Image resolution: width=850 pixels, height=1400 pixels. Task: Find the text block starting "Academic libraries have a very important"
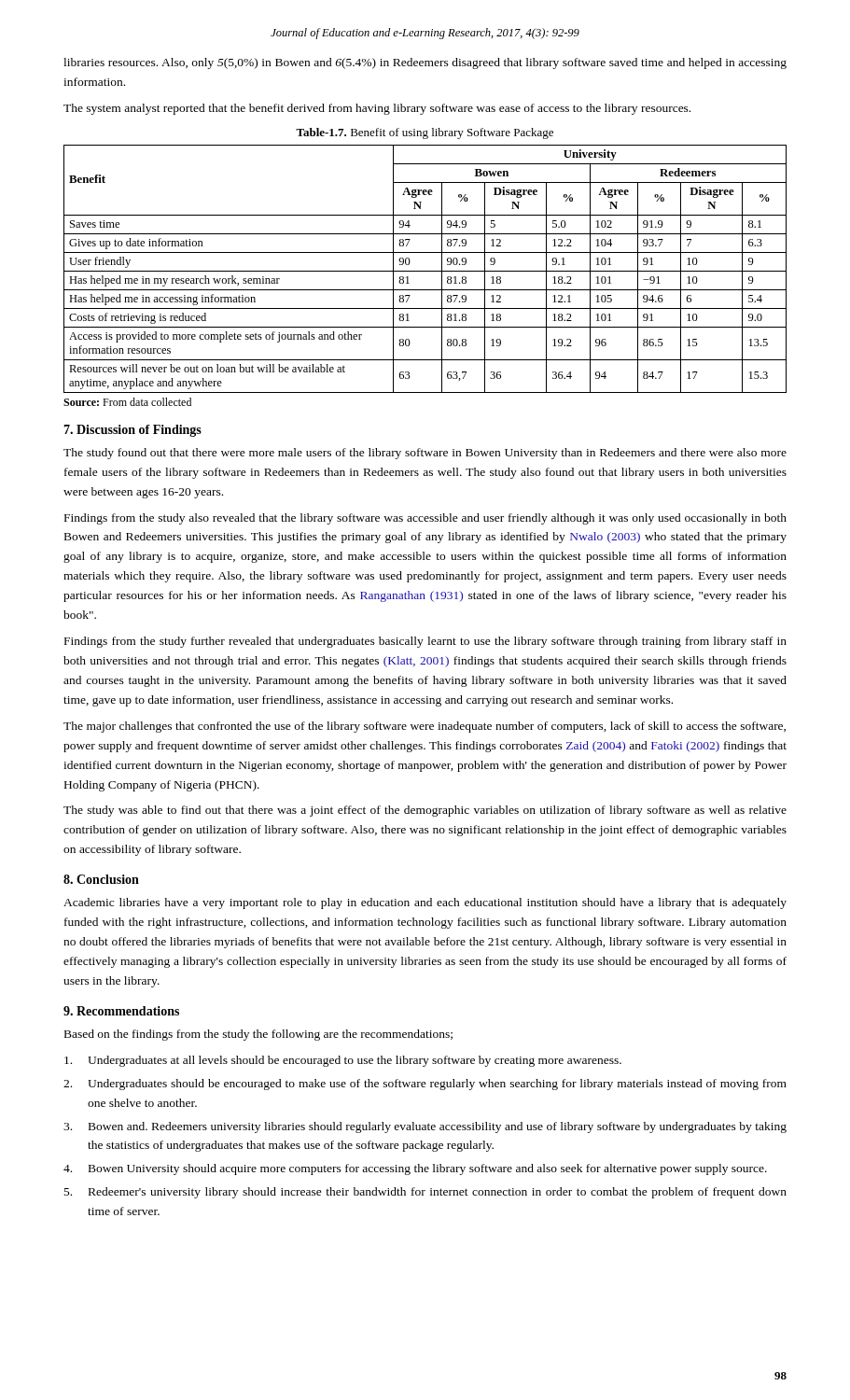(425, 942)
